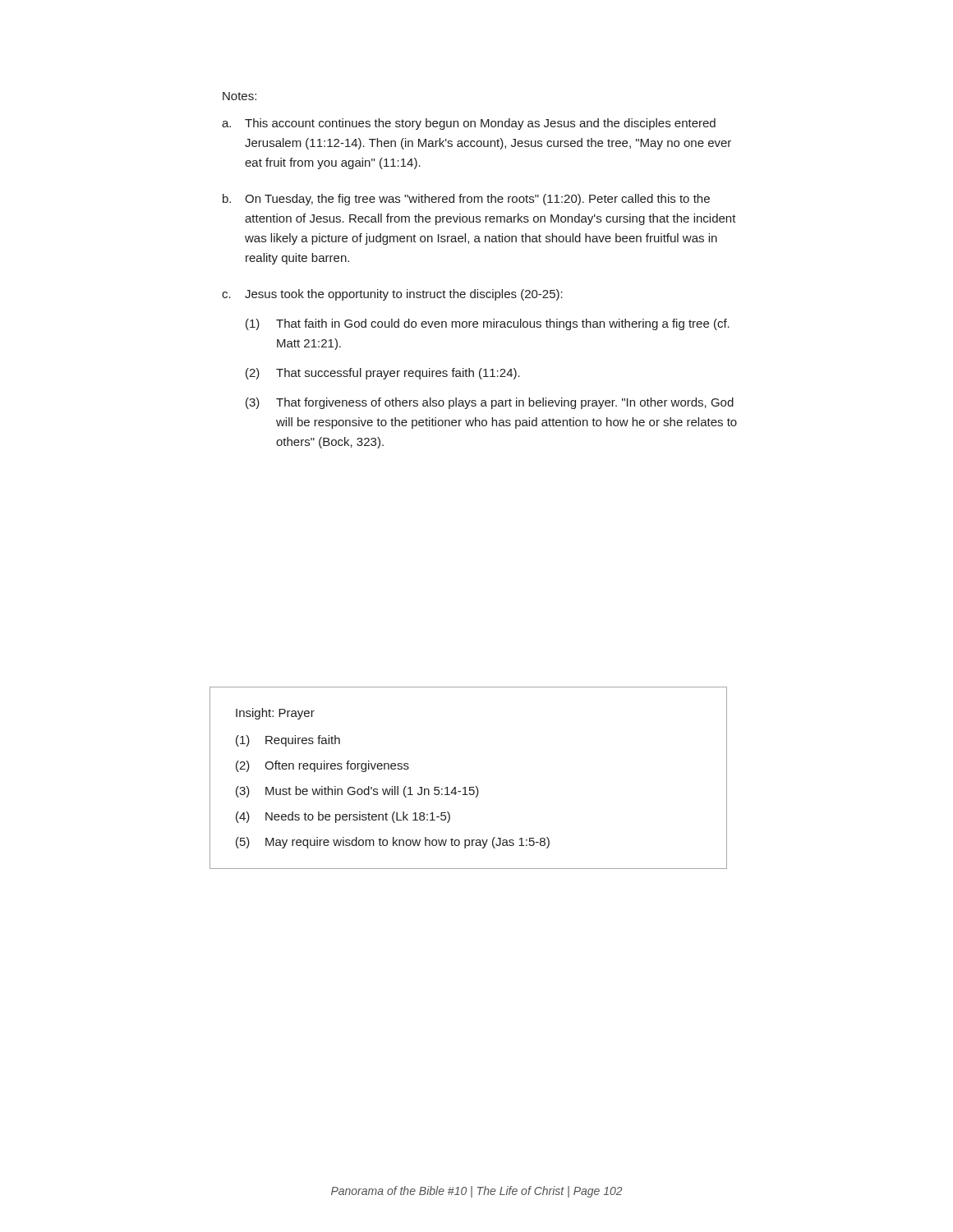Click where it says "(2) Often requires forgiveness"

point(322,765)
